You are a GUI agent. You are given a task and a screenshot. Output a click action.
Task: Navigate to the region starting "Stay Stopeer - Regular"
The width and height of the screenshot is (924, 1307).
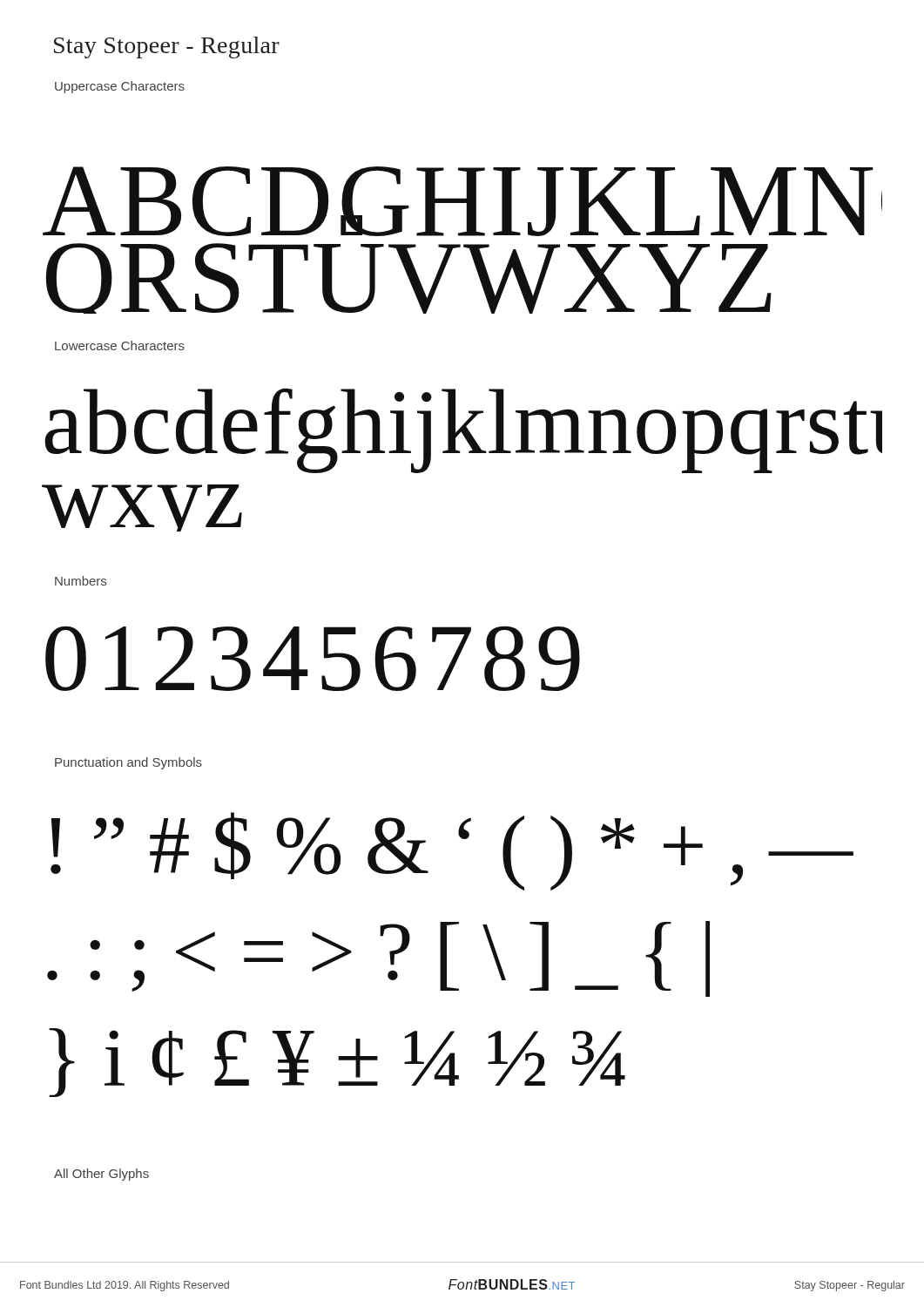[166, 45]
